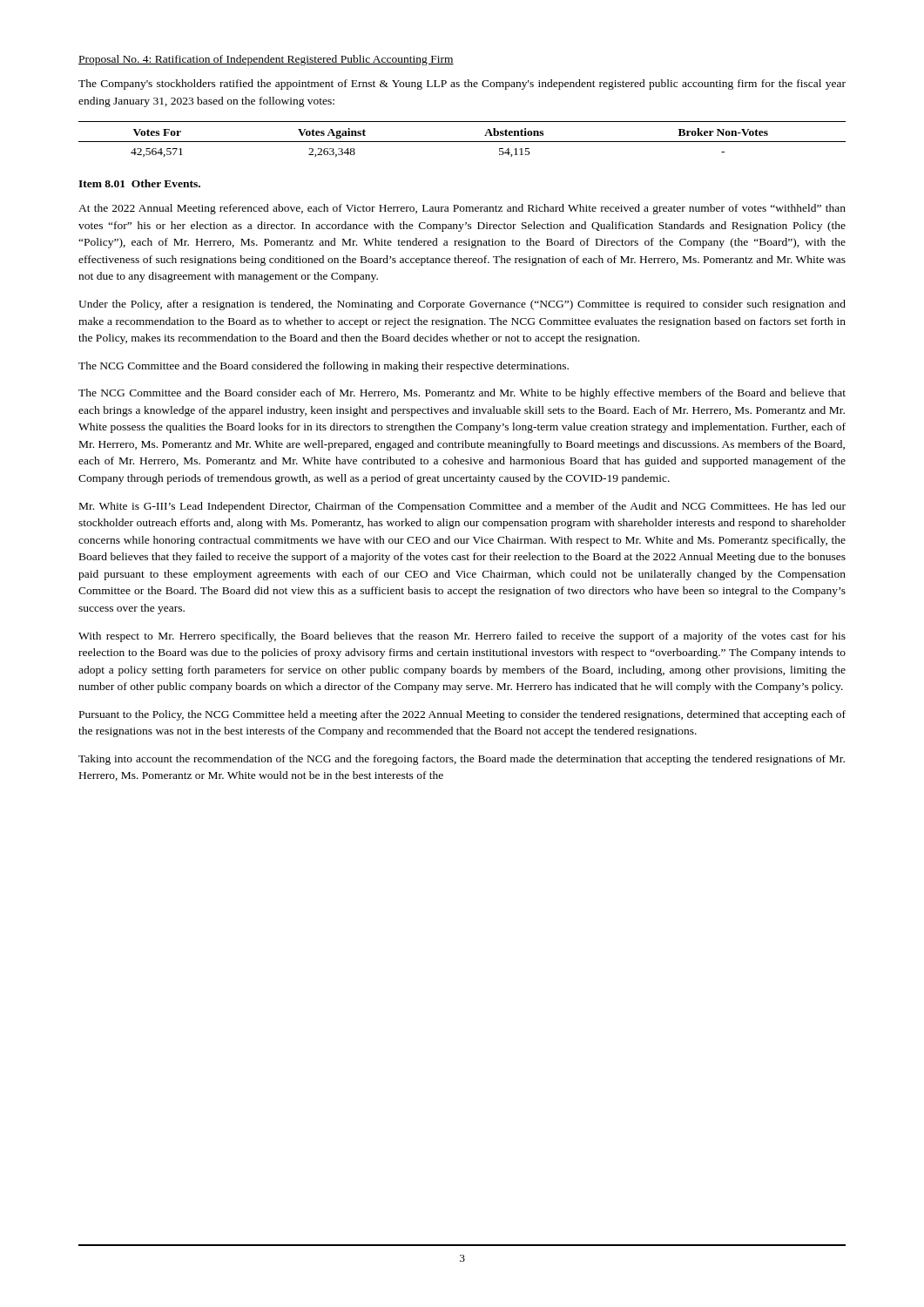The image size is (924, 1307).
Task: Navigate to the text block starting "The Company's stockholders ratified the appointment"
Action: 462,92
